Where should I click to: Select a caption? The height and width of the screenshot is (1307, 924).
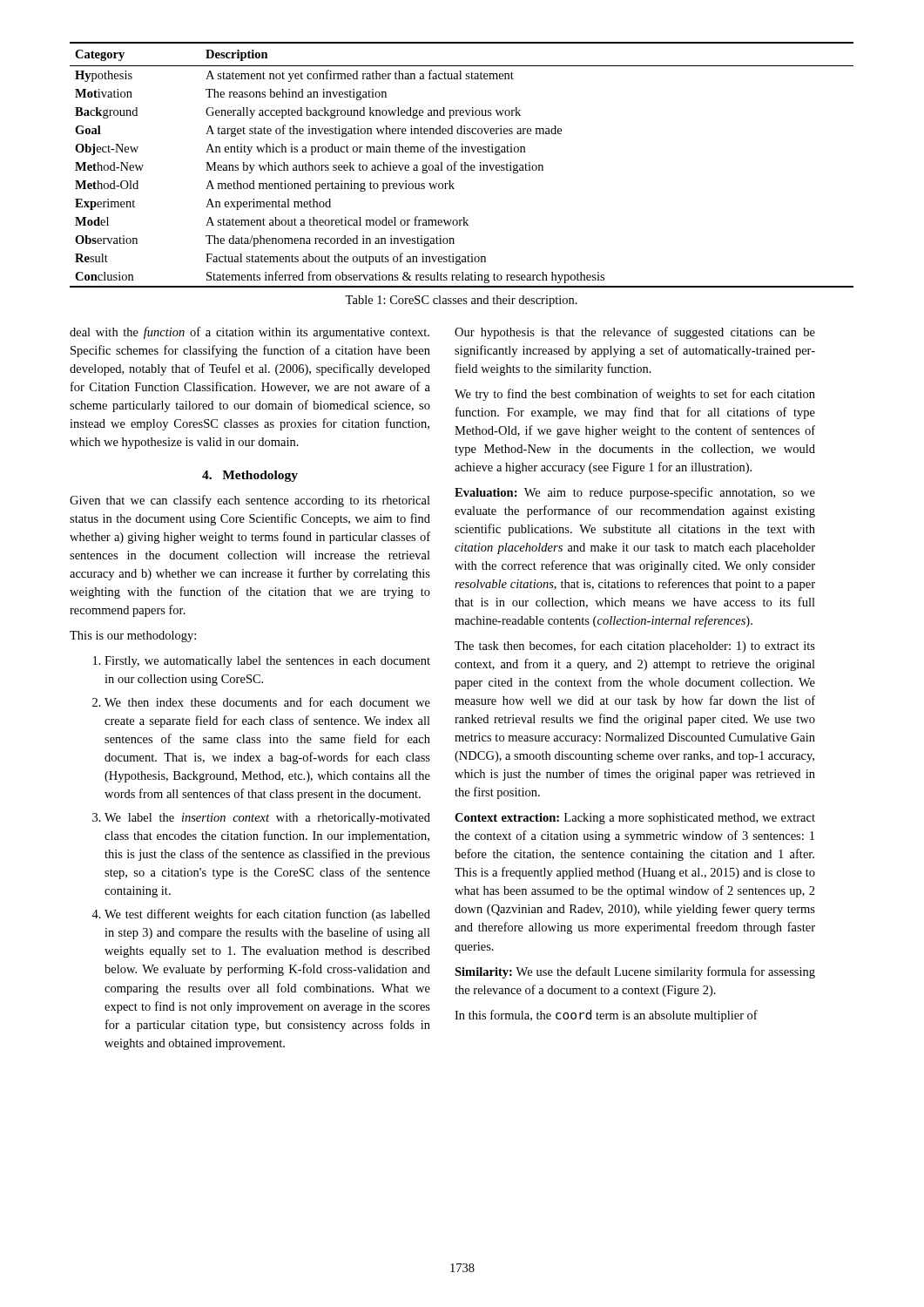click(x=462, y=300)
